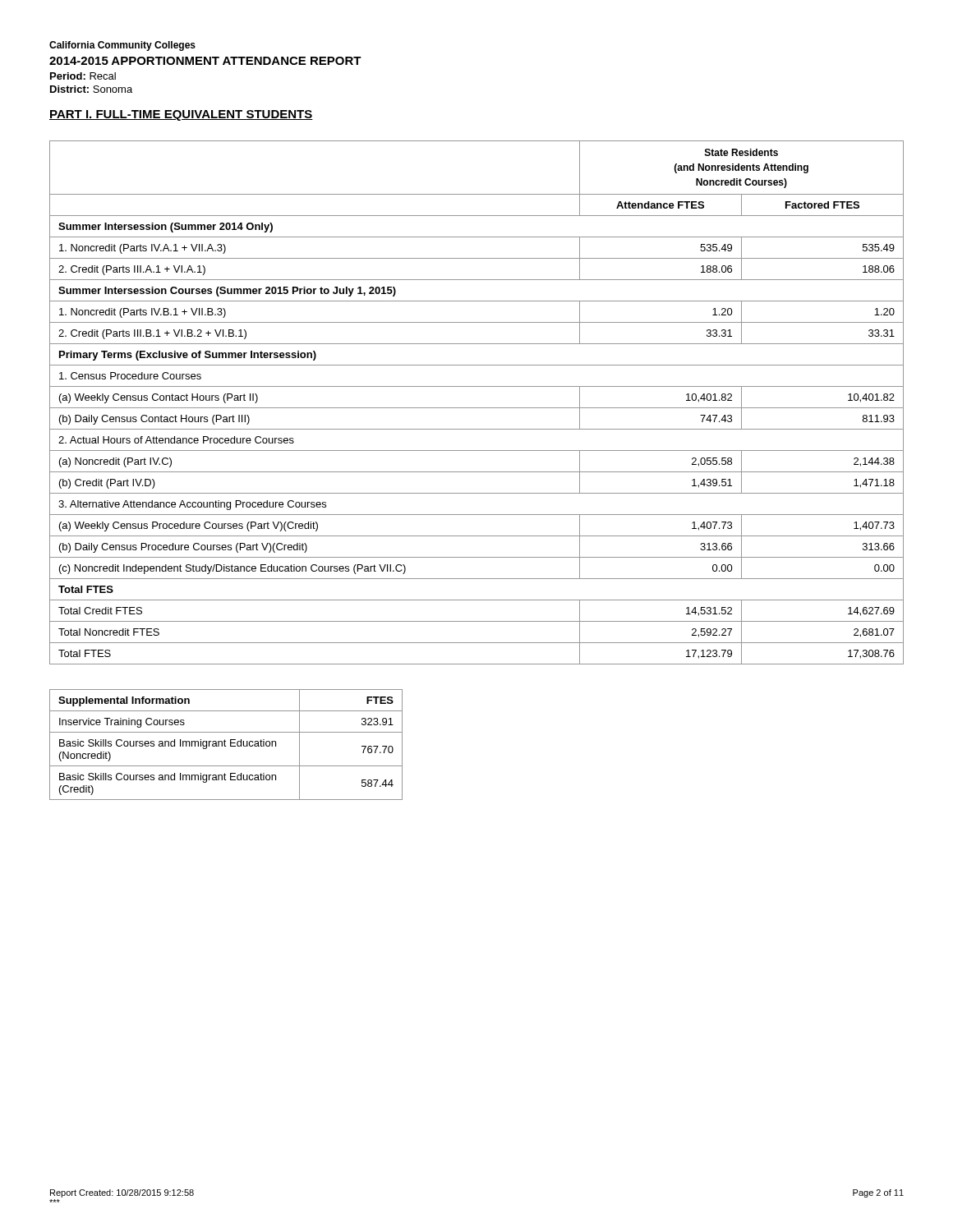Viewport: 953px width, 1232px height.
Task: Find the section header that reads "PART I. FULL-TIME EQUIVALENT STUDENTS"
Action: (x=181, y=114)
